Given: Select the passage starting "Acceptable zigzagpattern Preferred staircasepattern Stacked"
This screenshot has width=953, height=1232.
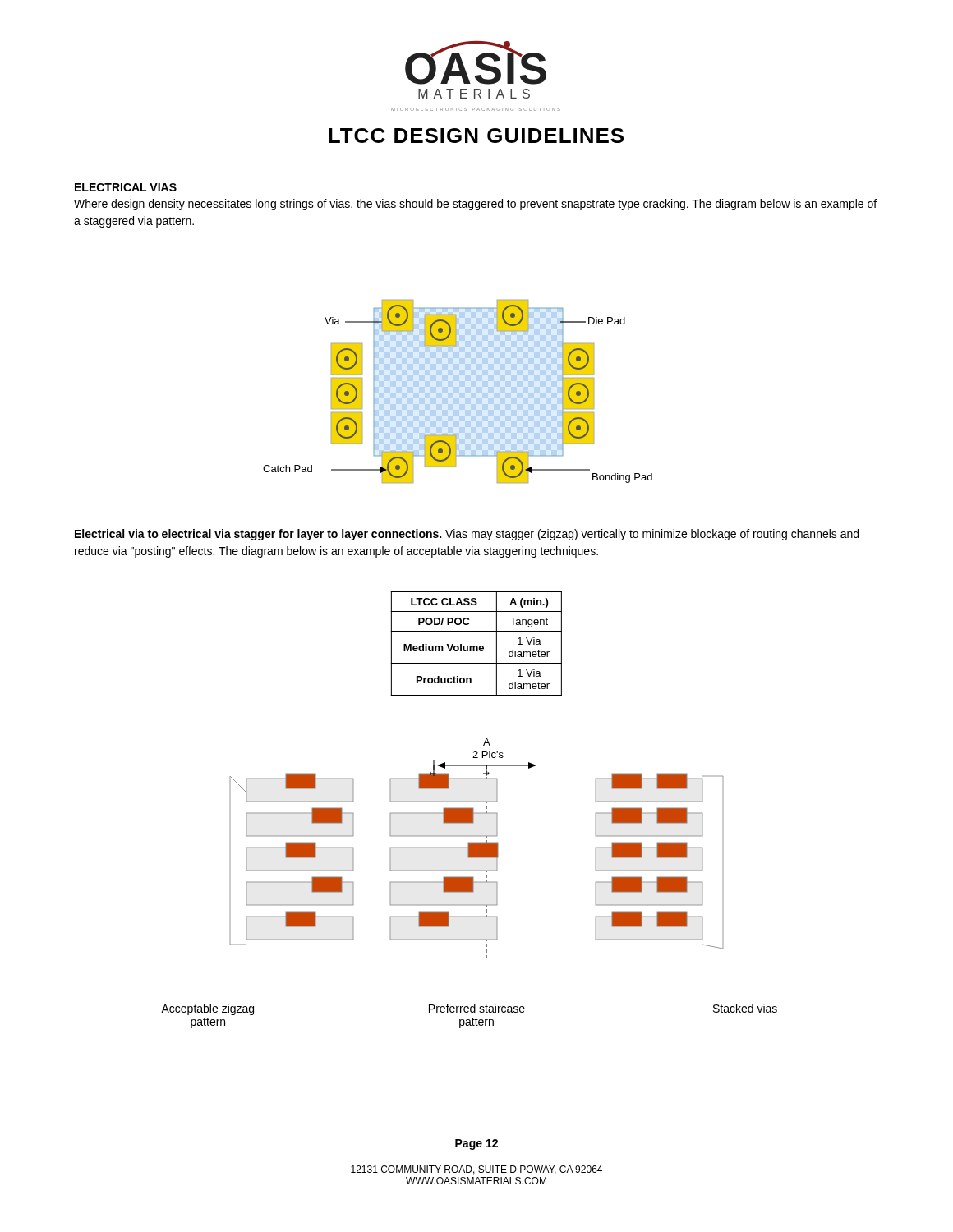Looking at the screenshot, I should [x=476, y=1015].
